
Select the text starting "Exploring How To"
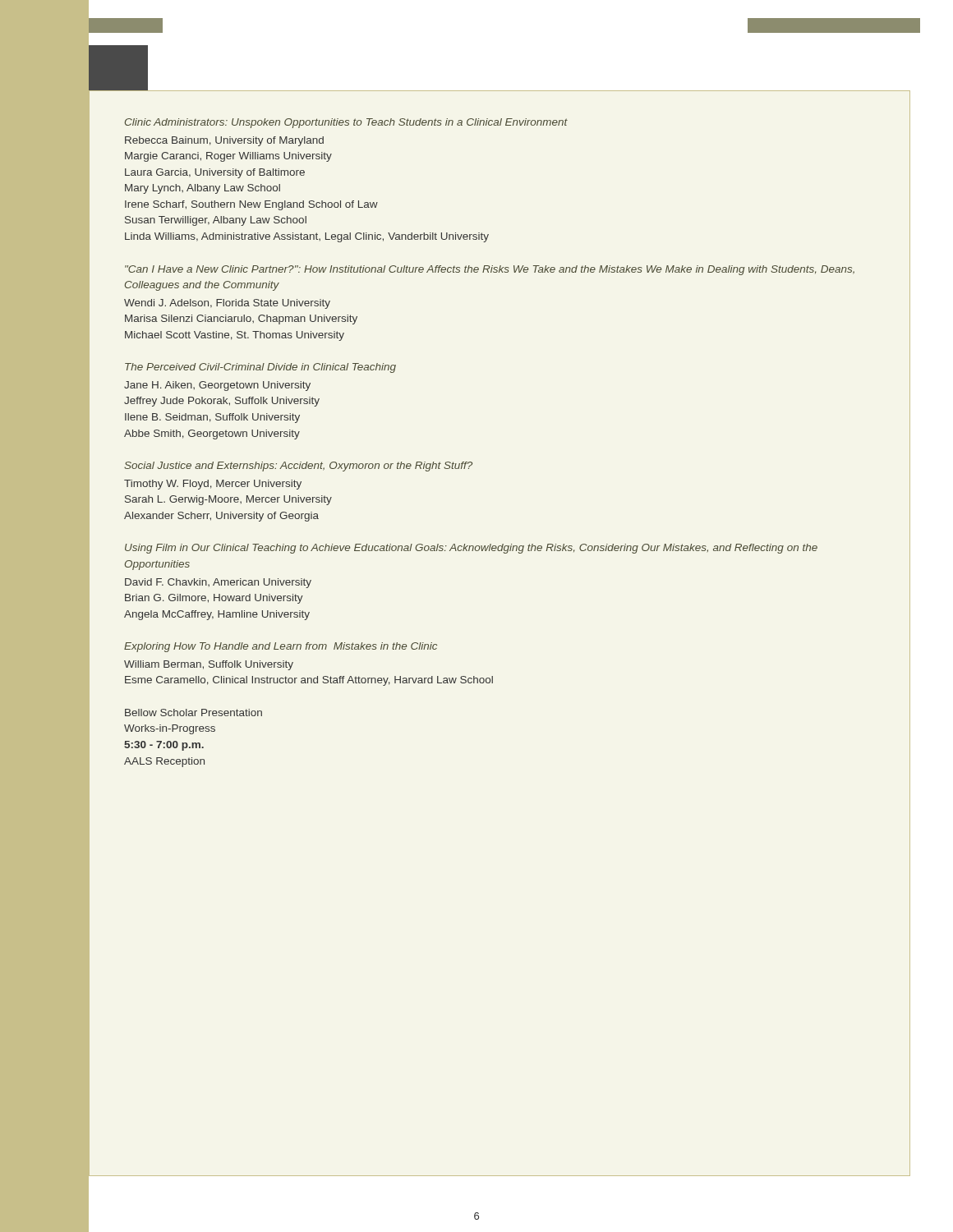point(281,647)
